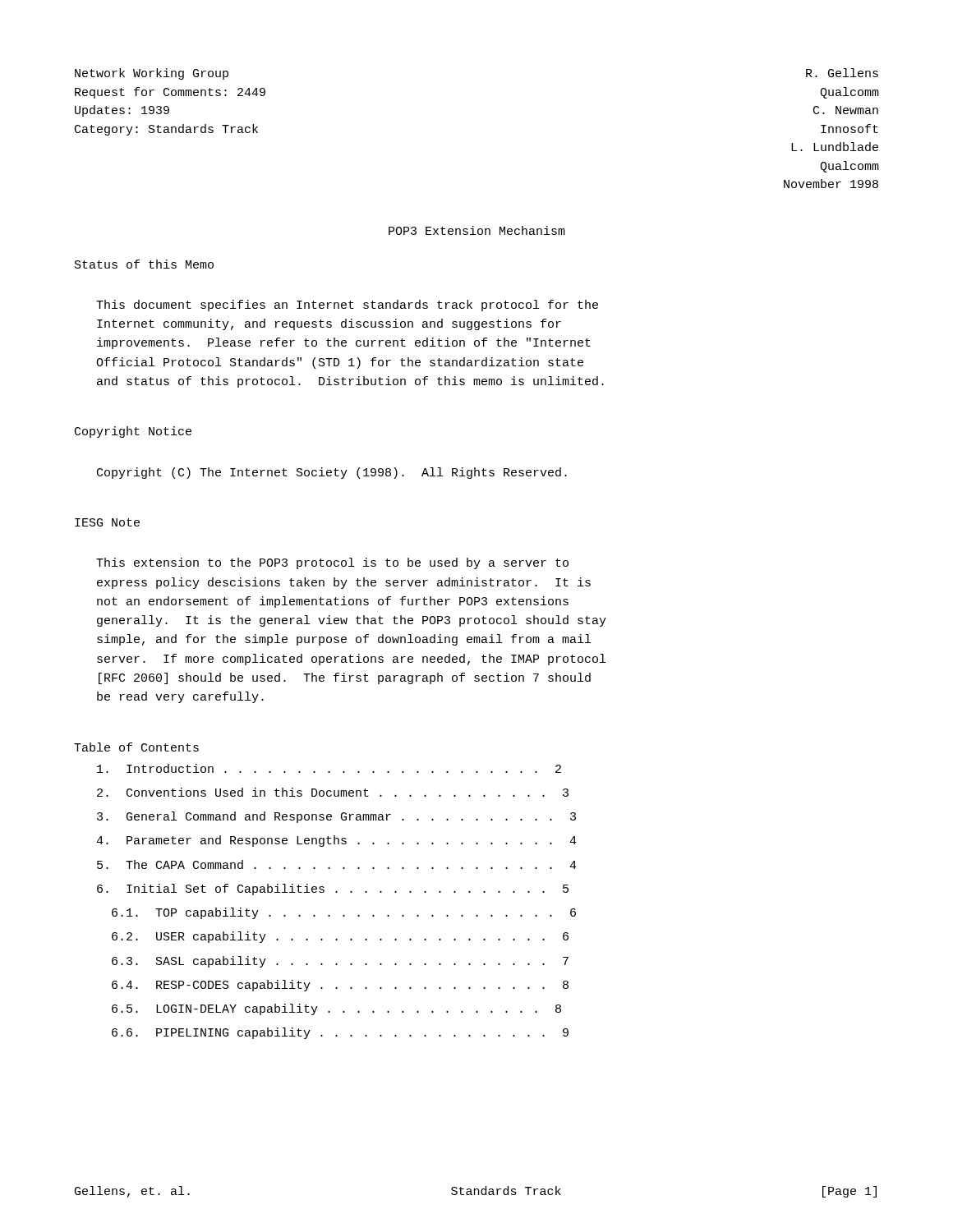The image size is (953, 1232).
Task: Find the text starting "This document specifies an Internet standards track"
Action: pyautogui.click(x=340, y=353)
